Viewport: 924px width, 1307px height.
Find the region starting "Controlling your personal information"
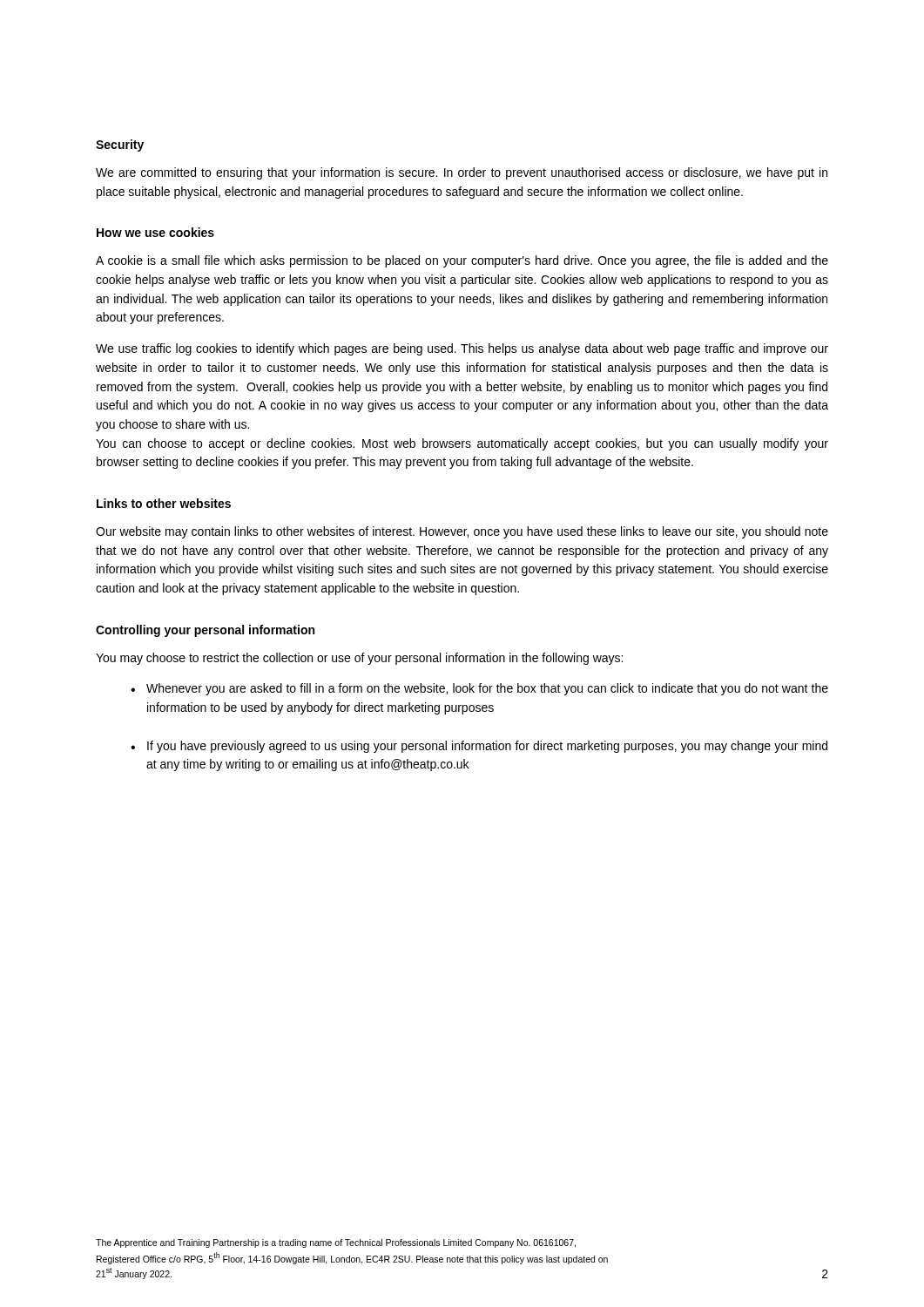coord(206,630)
